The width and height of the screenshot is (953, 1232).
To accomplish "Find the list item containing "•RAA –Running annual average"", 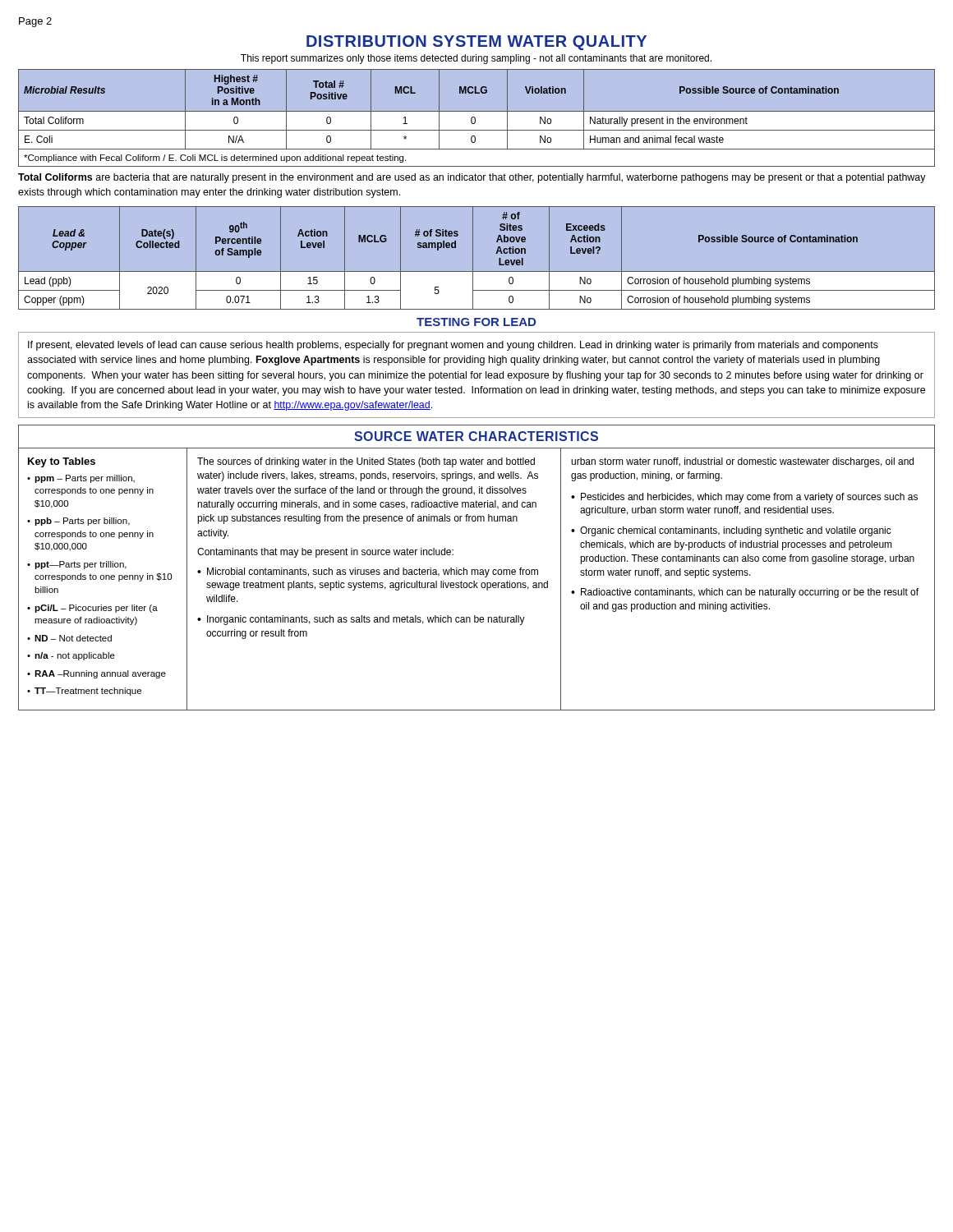I will [x=96, y=674].
